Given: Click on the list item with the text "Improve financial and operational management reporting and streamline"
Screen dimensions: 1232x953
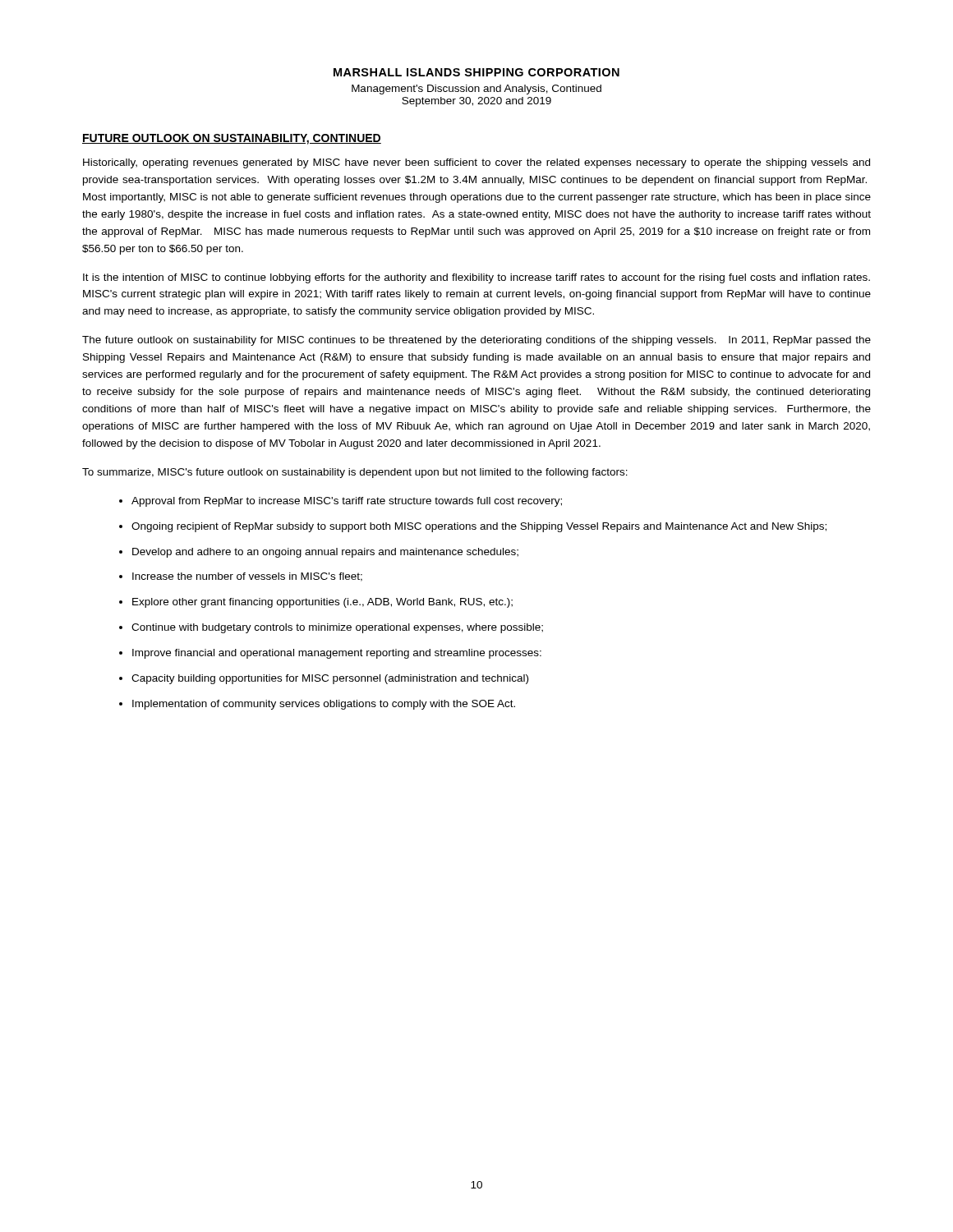Looking at the screenshot, I should pos(337,653).
